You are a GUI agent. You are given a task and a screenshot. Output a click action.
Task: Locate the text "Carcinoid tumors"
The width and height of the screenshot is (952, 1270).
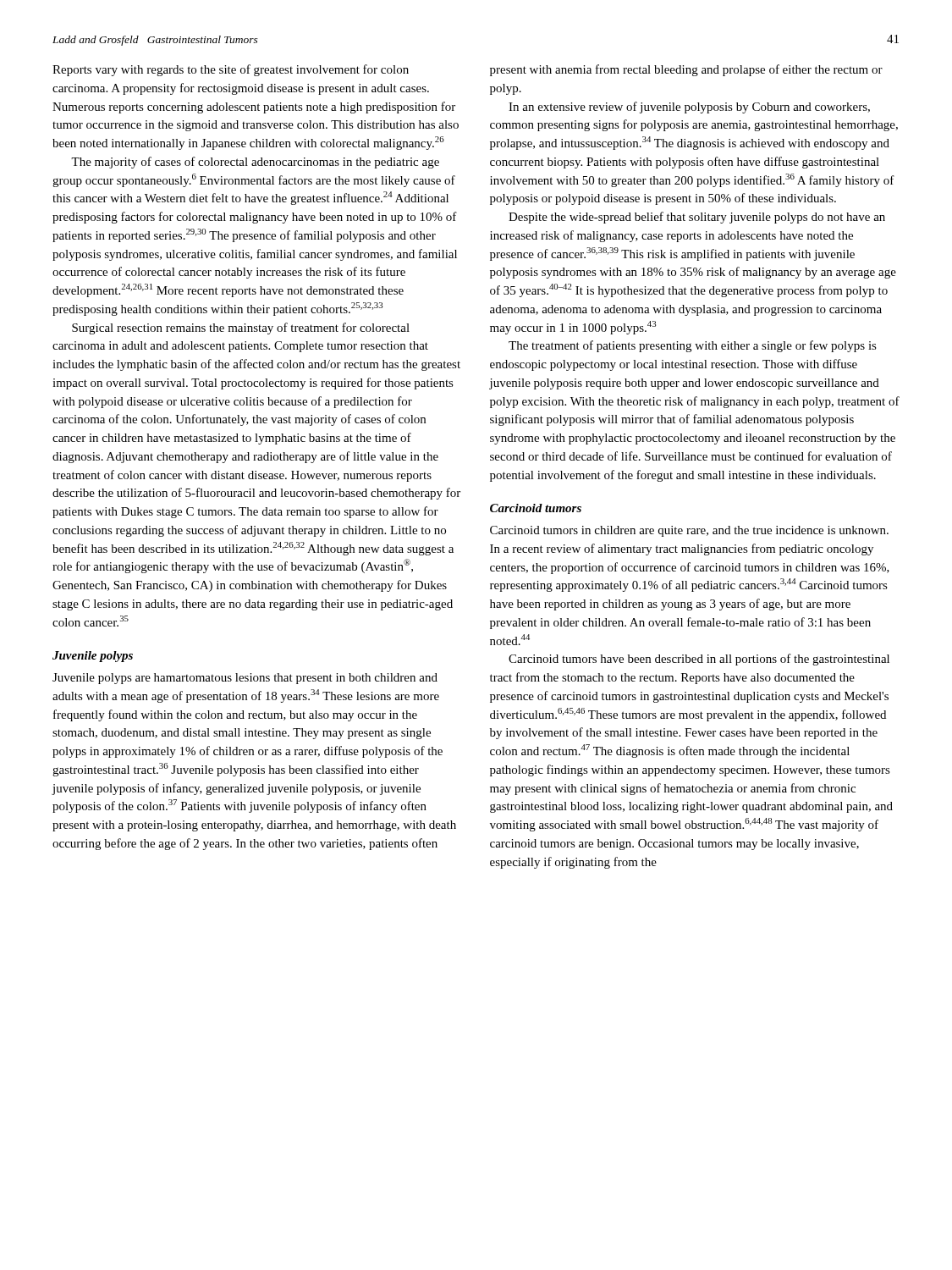pos(536,508)
